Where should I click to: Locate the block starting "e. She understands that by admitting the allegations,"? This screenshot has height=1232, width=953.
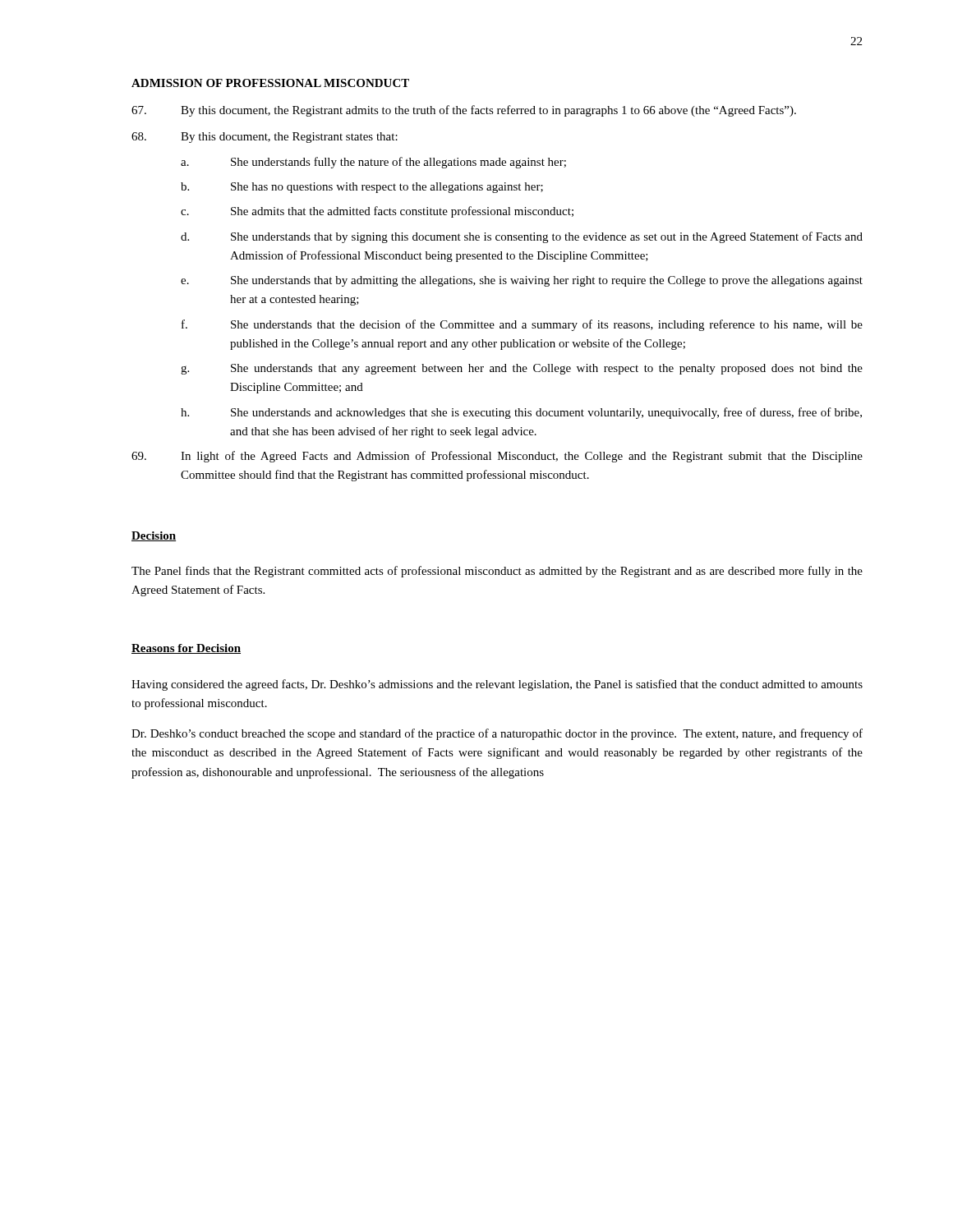pyautogui.click(x=522, y=290)
